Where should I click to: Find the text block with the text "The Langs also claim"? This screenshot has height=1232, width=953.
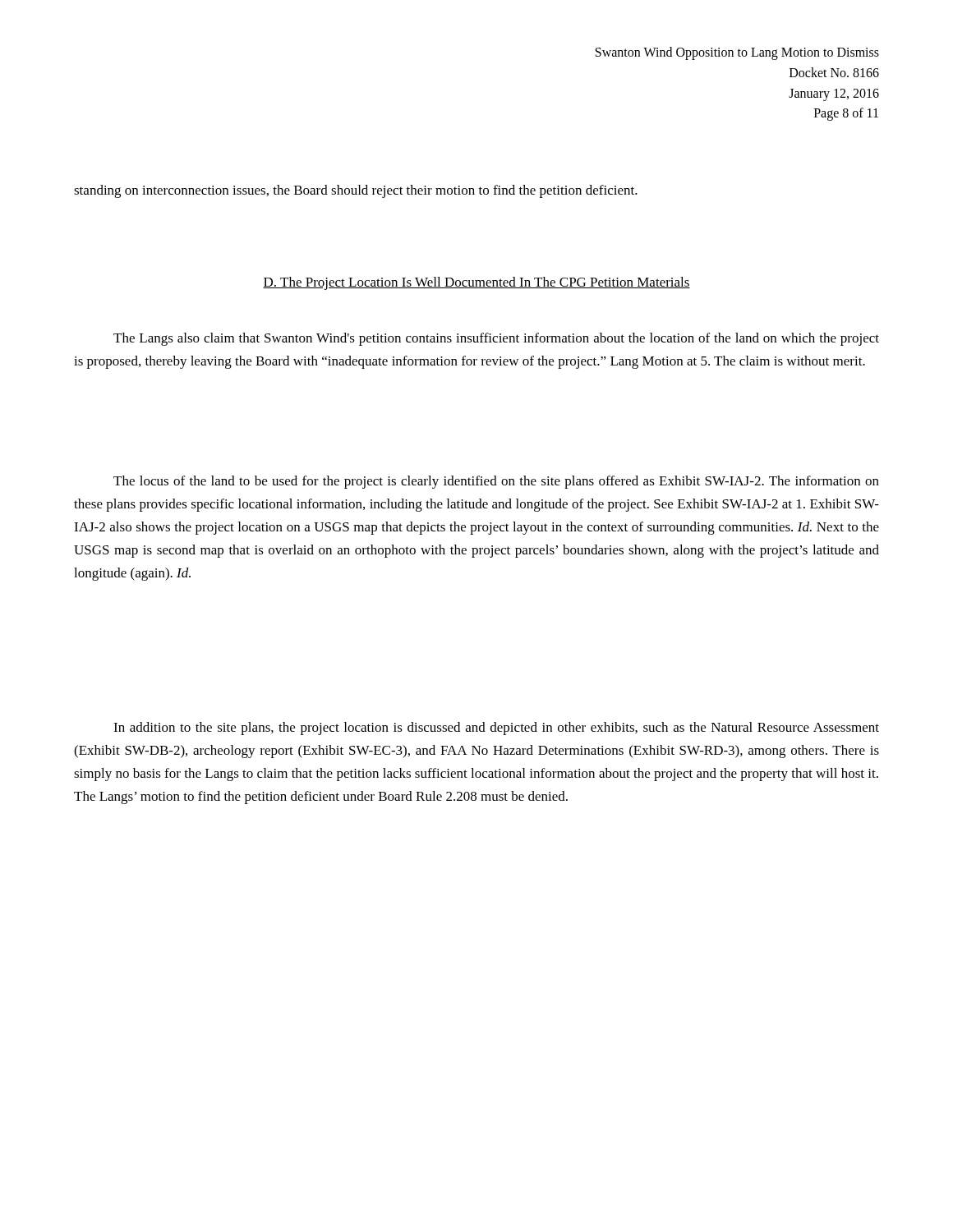coord(476,350)
